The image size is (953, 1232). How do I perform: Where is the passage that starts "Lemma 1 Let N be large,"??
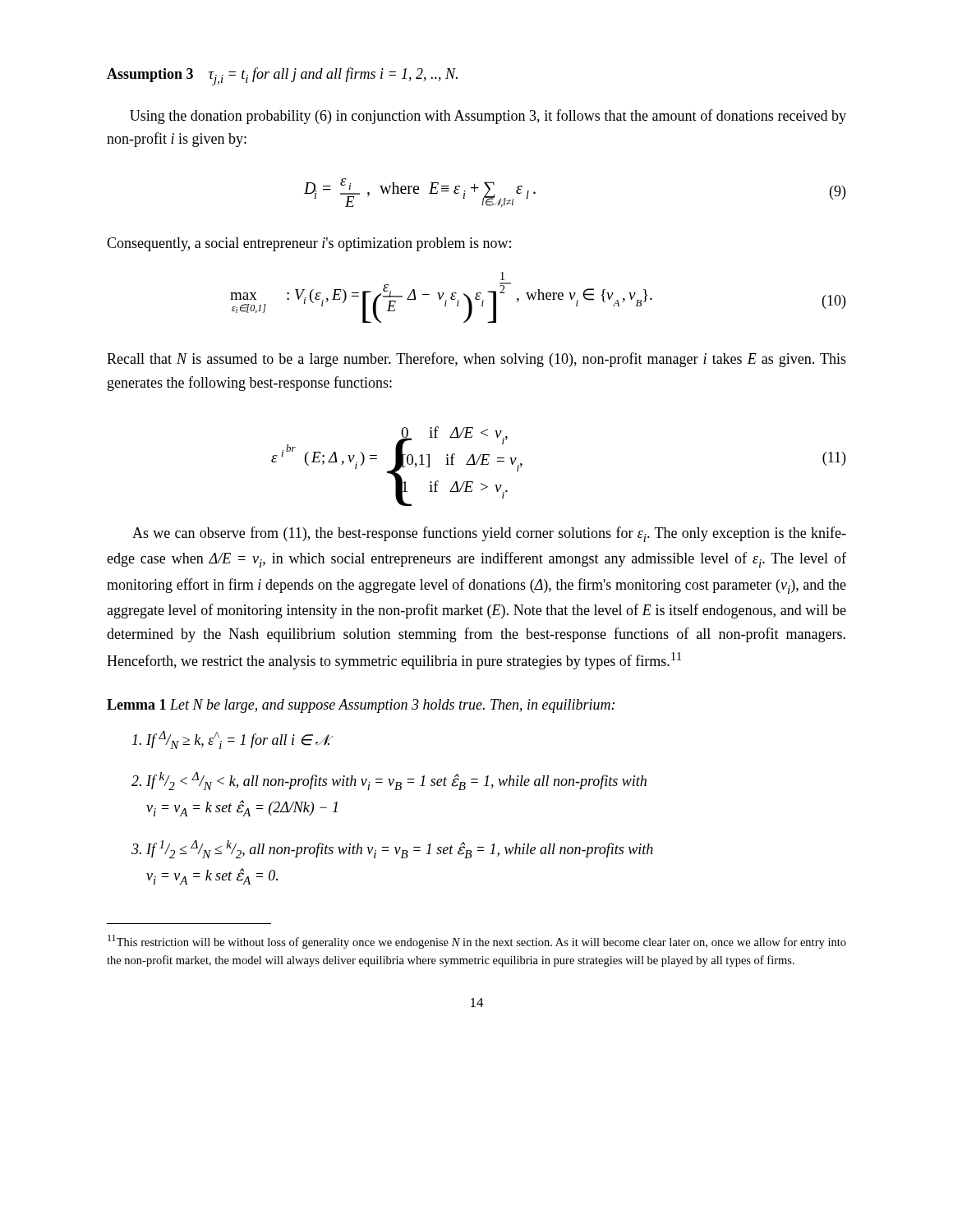tap(361, 705)
